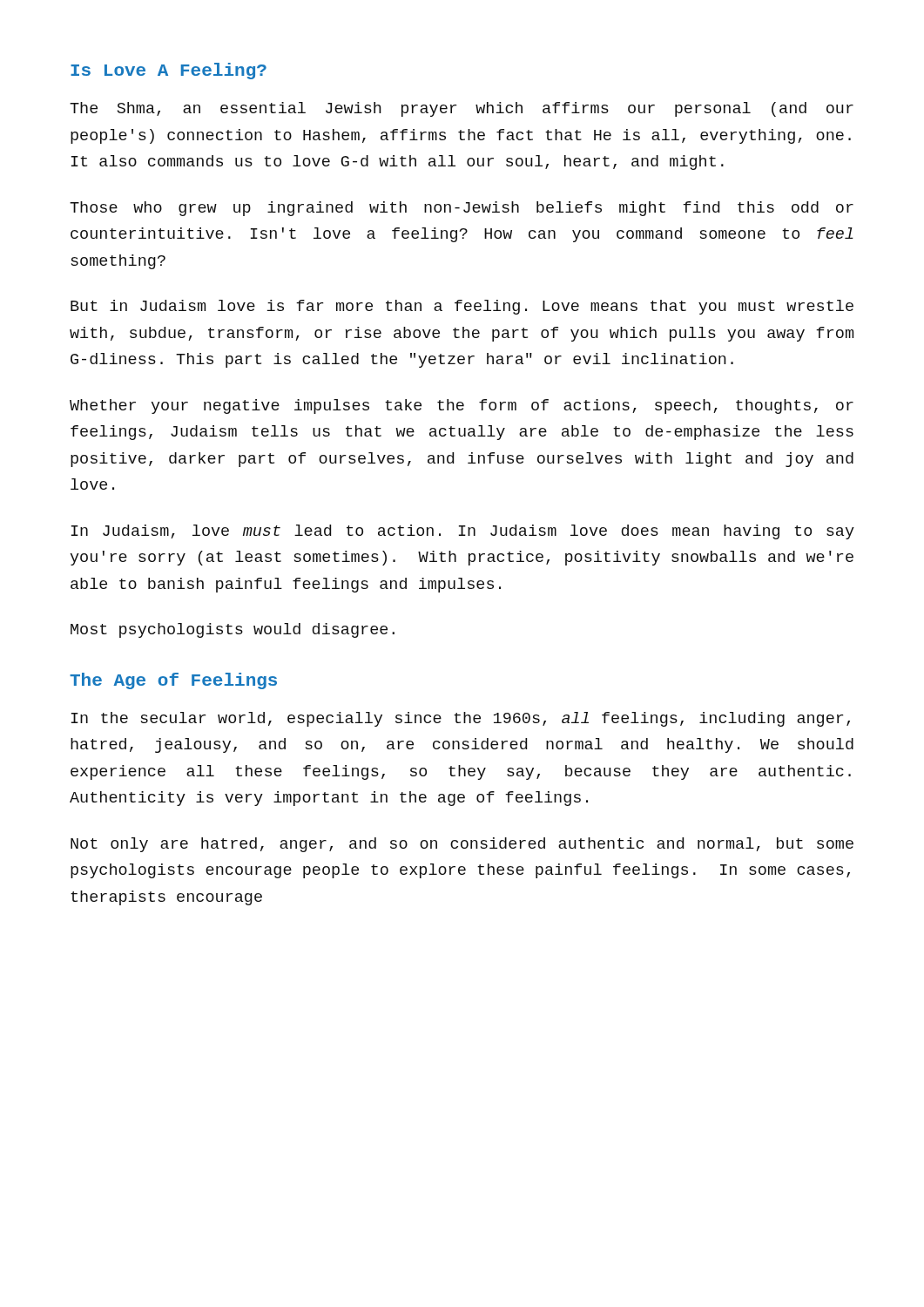Point to the text block starting "Not only are hatred, anger, and so"

462,871
